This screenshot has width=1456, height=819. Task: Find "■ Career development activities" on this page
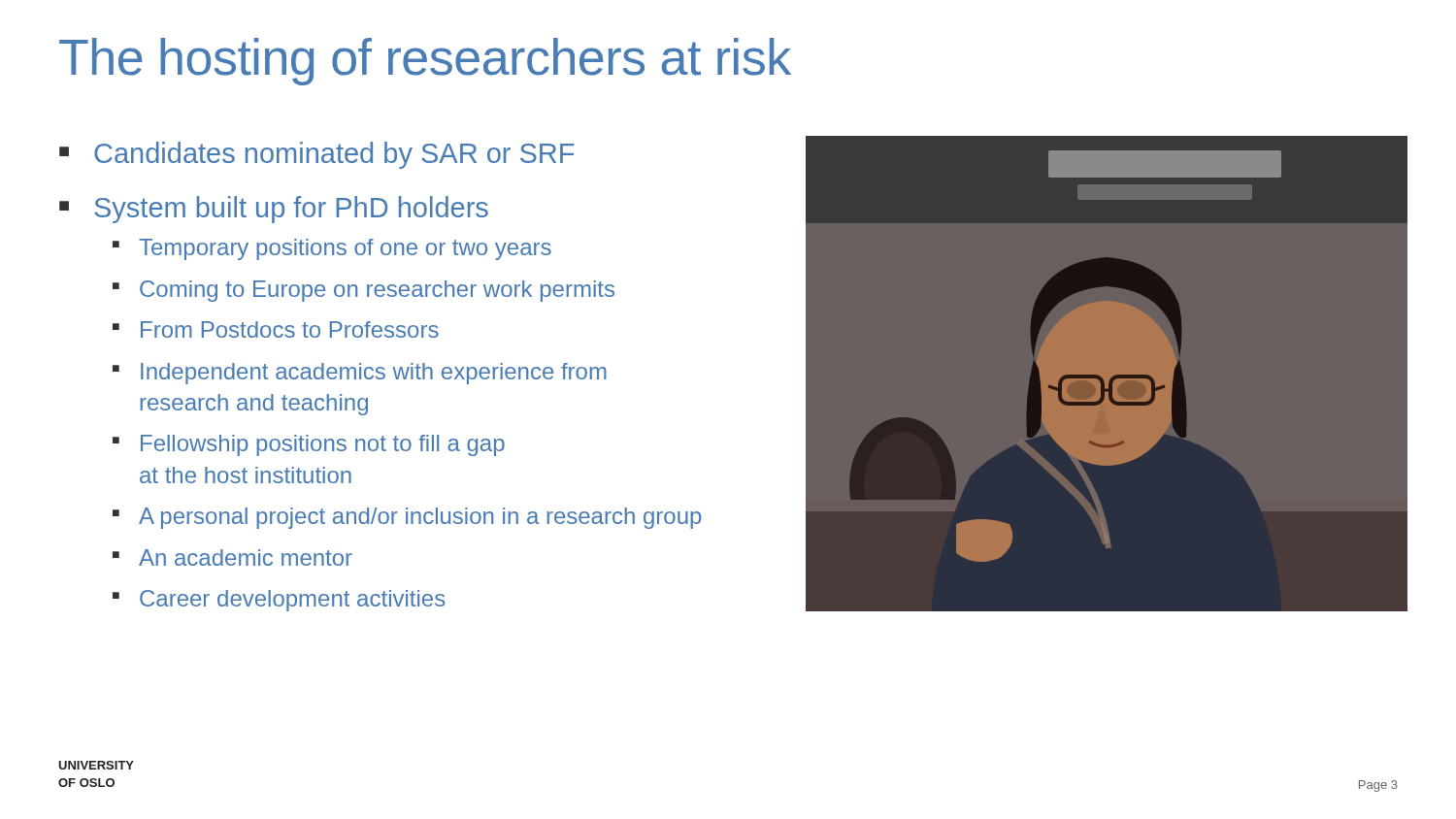(x=279, y=599)
